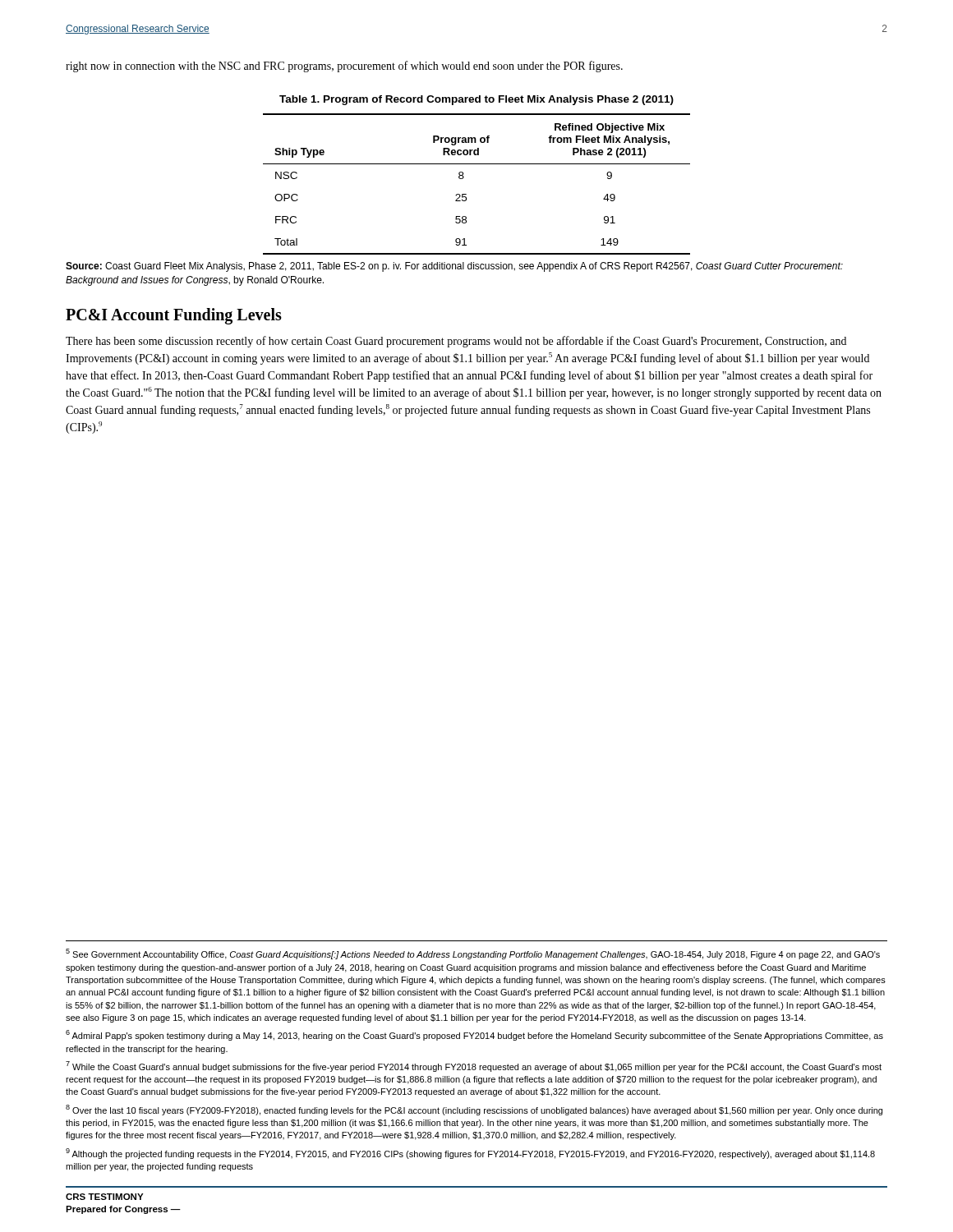The width and height of the screenshot is (953, 1232).
Task: Point to the block beginning "9 Although the projected funding requests in the"
Action: tap(470, 1159)
